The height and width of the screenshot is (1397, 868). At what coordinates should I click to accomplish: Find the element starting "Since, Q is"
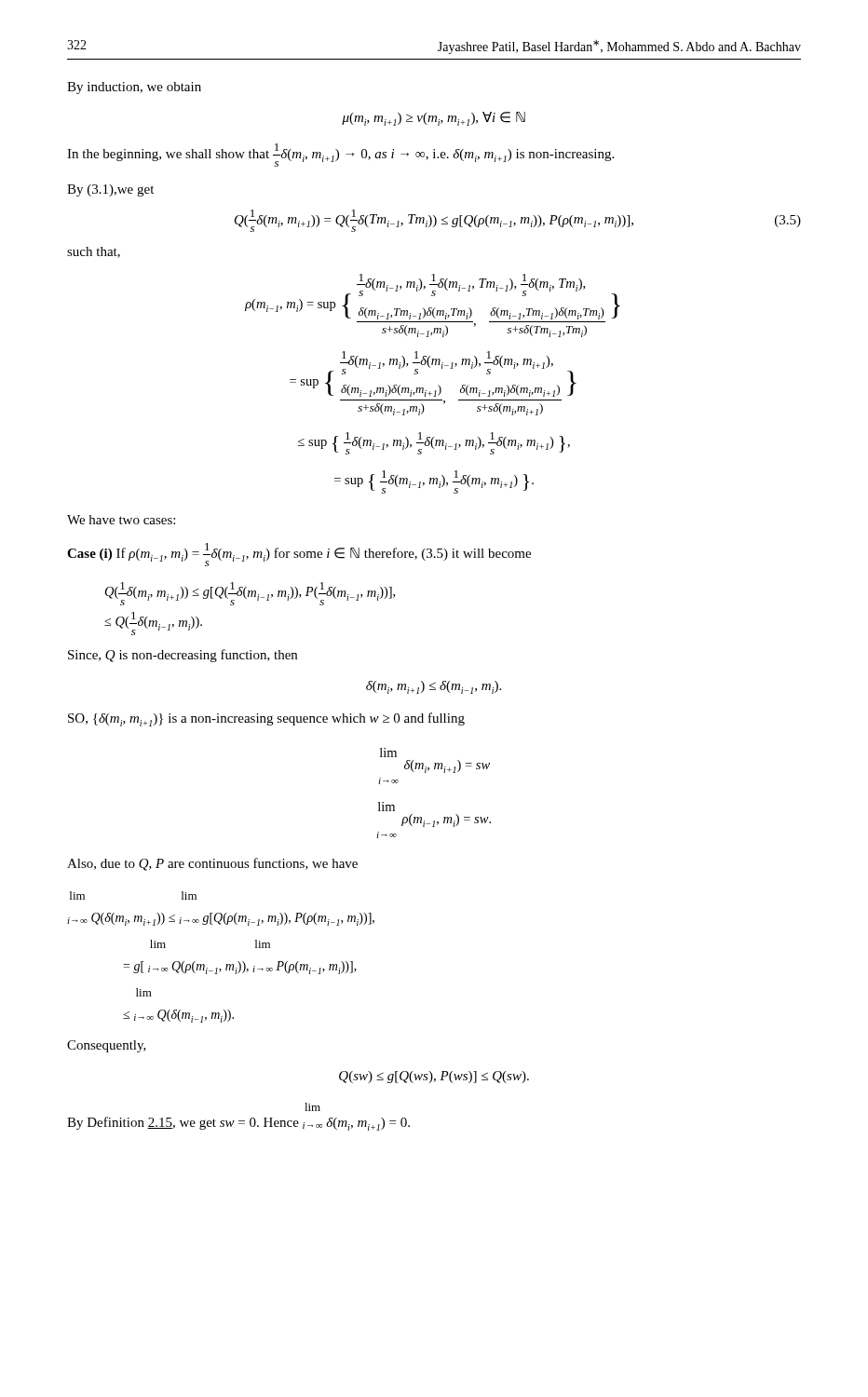coord(182,654)
